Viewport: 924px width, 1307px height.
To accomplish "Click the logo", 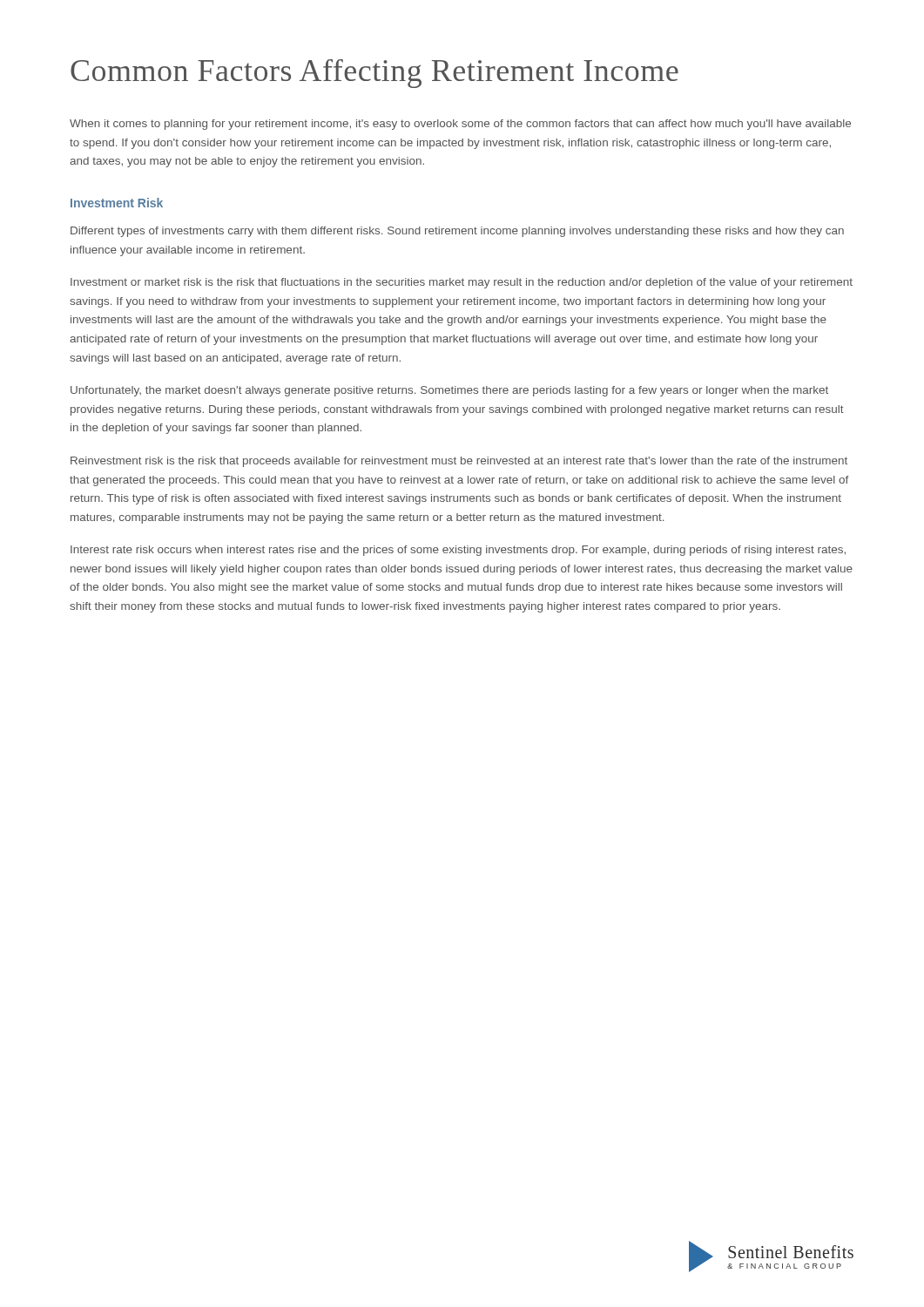I will 772,1256.
